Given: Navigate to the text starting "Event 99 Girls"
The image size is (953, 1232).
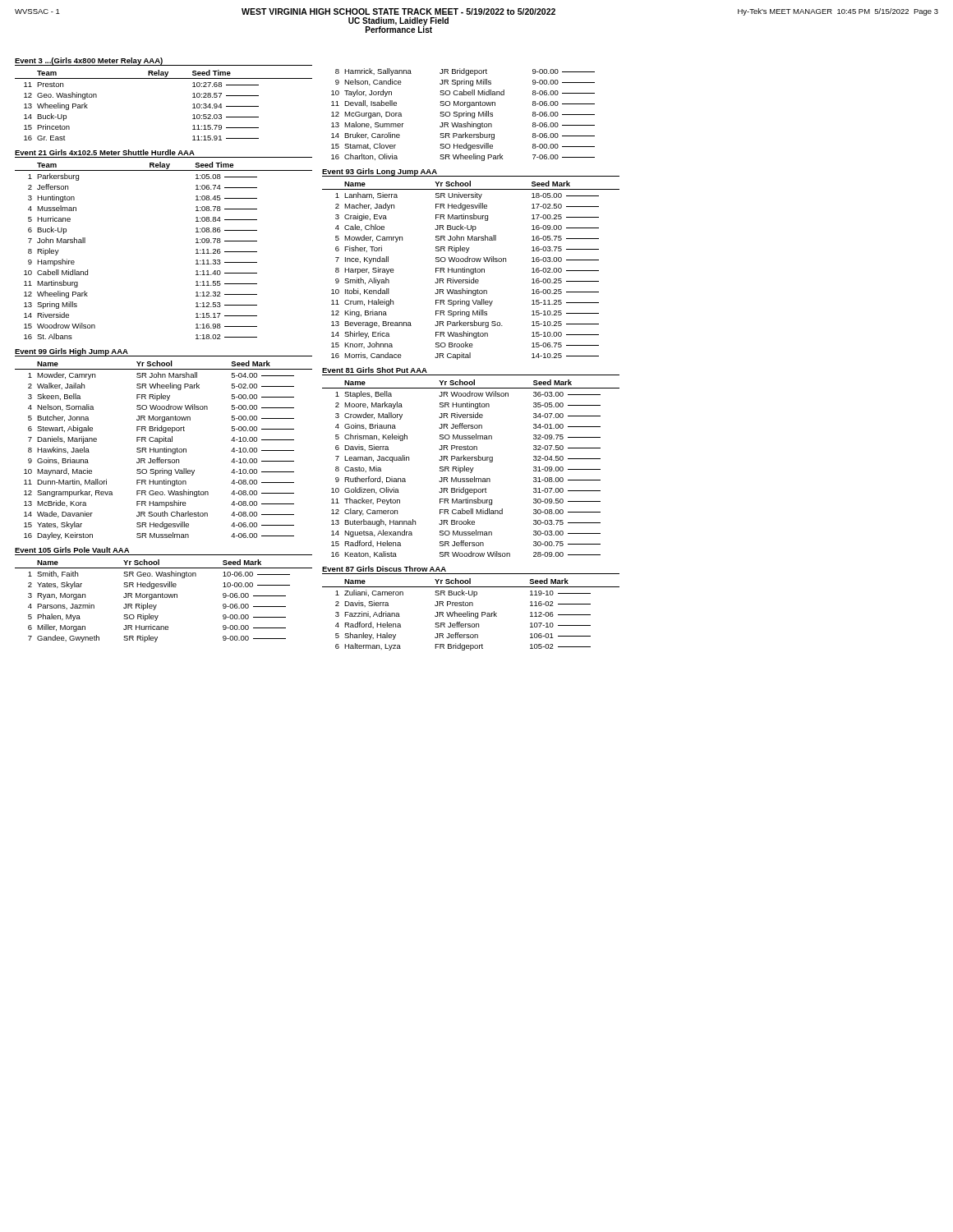Looking at the screenshot, I should click(71, 351).
